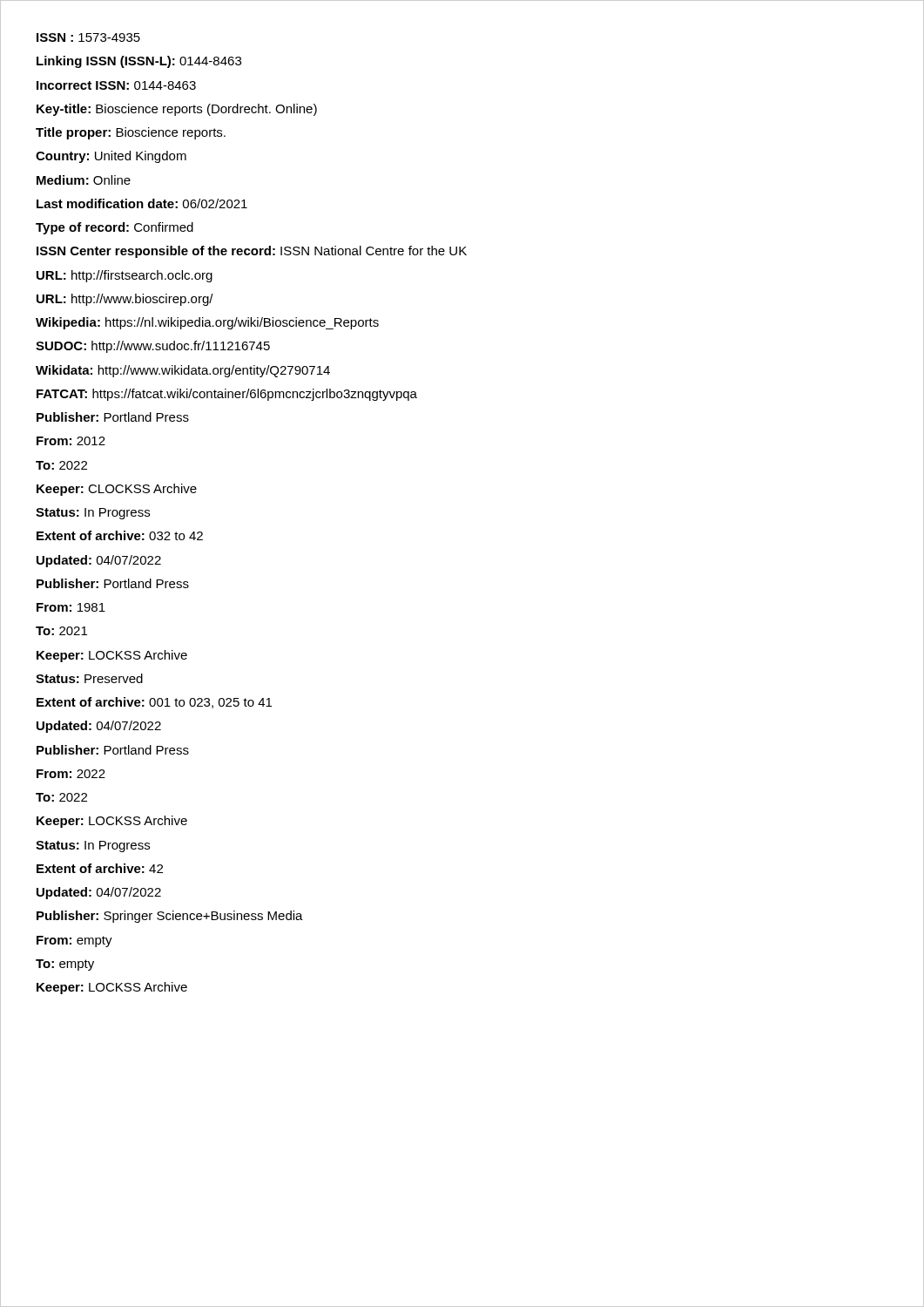924x1307 pixels.
Task: Navigate to the block starting "URL: http://firstsearch.oclc.org"
Action: click(125, 276)
